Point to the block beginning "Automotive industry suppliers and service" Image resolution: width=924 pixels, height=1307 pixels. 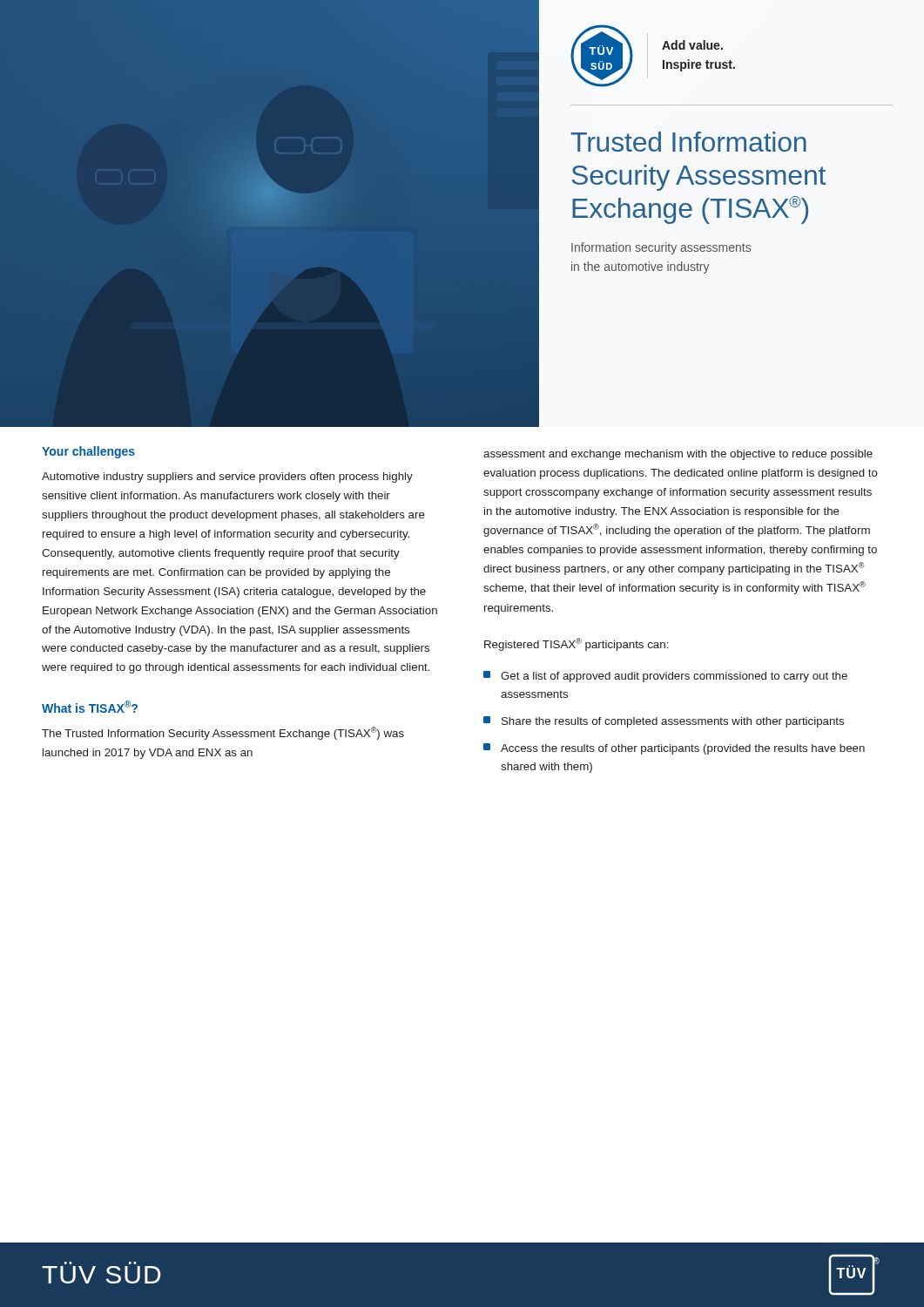(x=240, y=572)
